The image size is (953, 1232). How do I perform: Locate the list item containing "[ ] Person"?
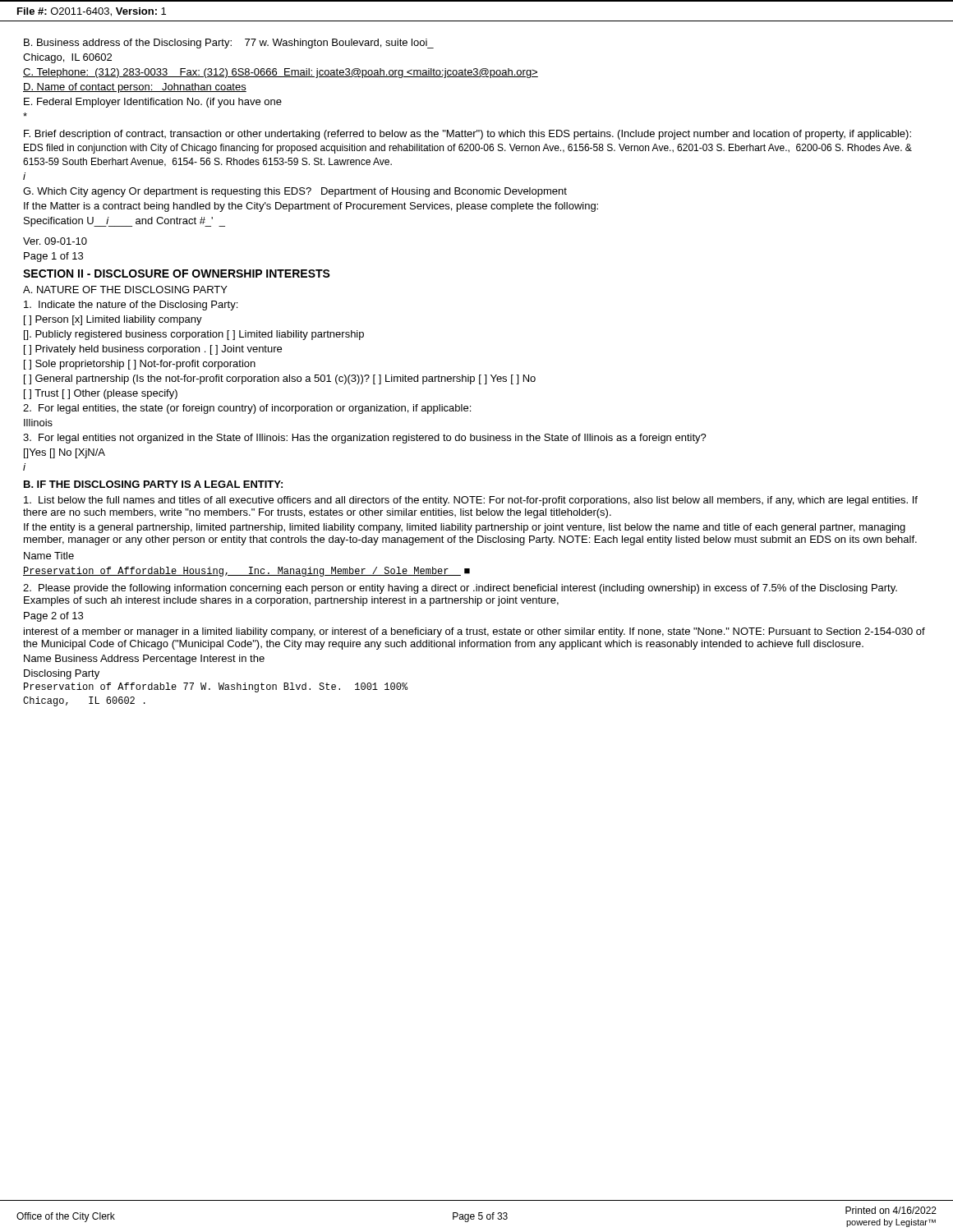pyautogui.click(x=113, y=320)
